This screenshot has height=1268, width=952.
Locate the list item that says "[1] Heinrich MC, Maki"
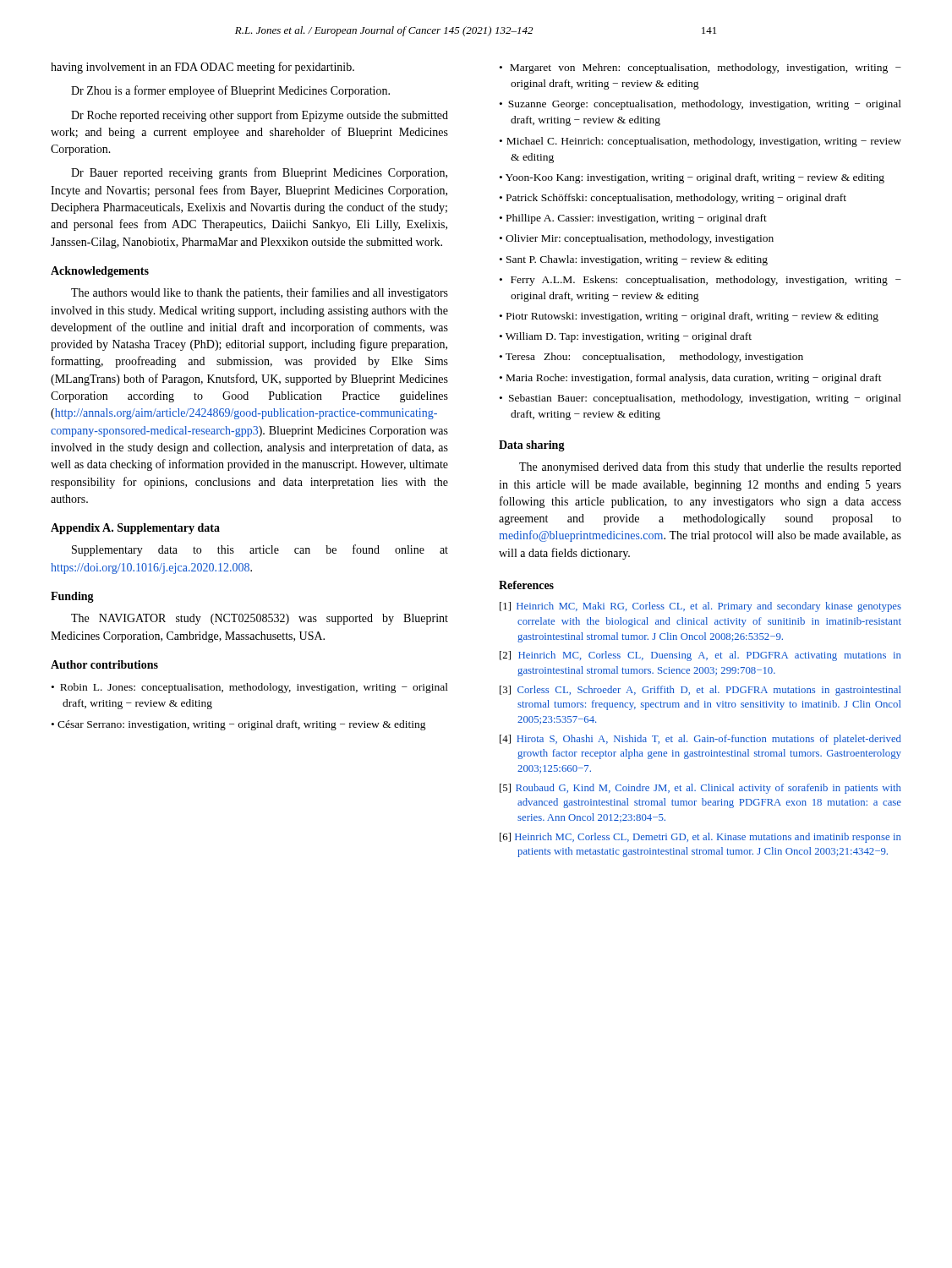[x=700, y=622]
